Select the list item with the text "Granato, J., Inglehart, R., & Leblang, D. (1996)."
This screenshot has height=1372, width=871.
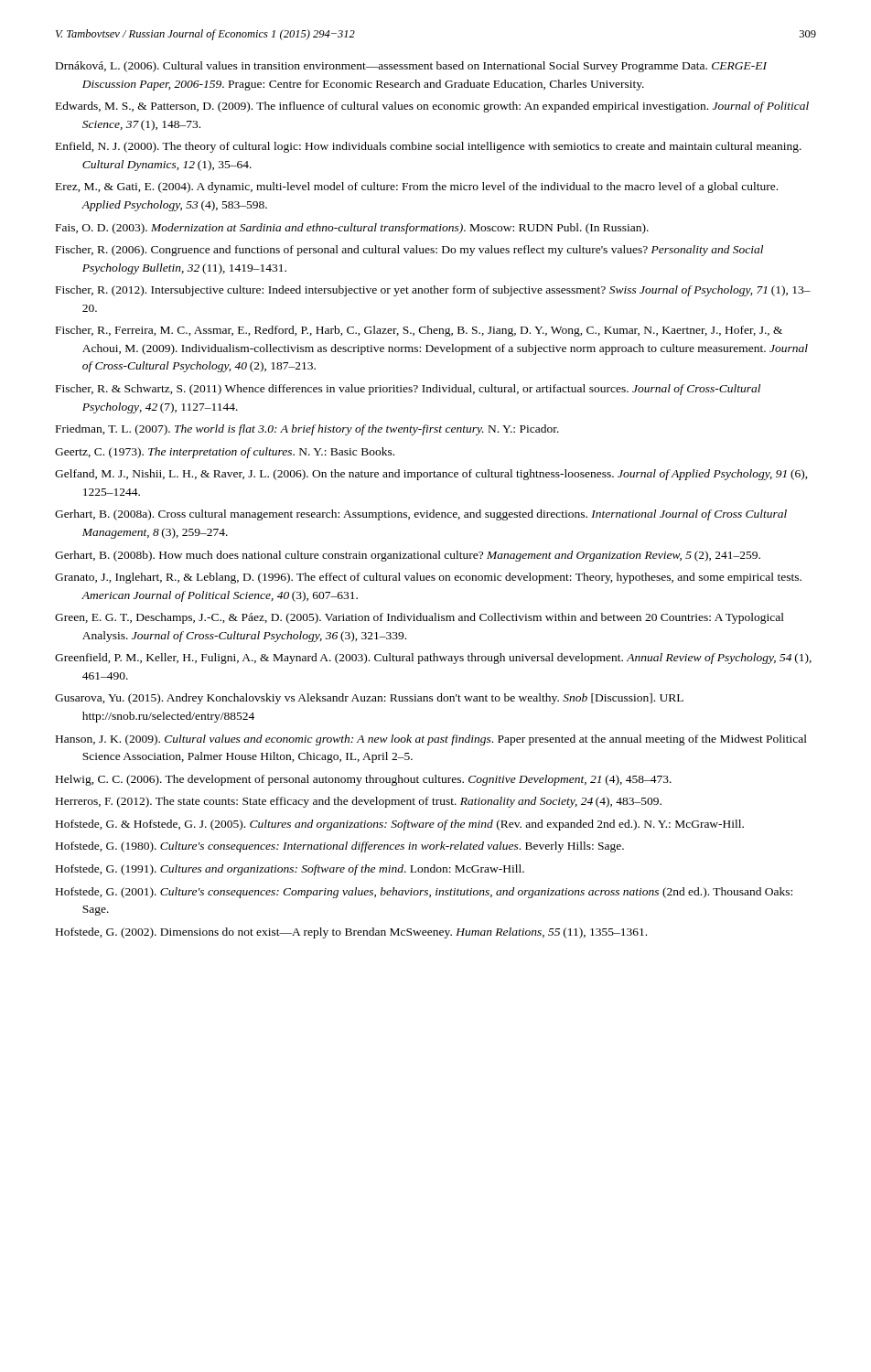click(x=429, y=586)
